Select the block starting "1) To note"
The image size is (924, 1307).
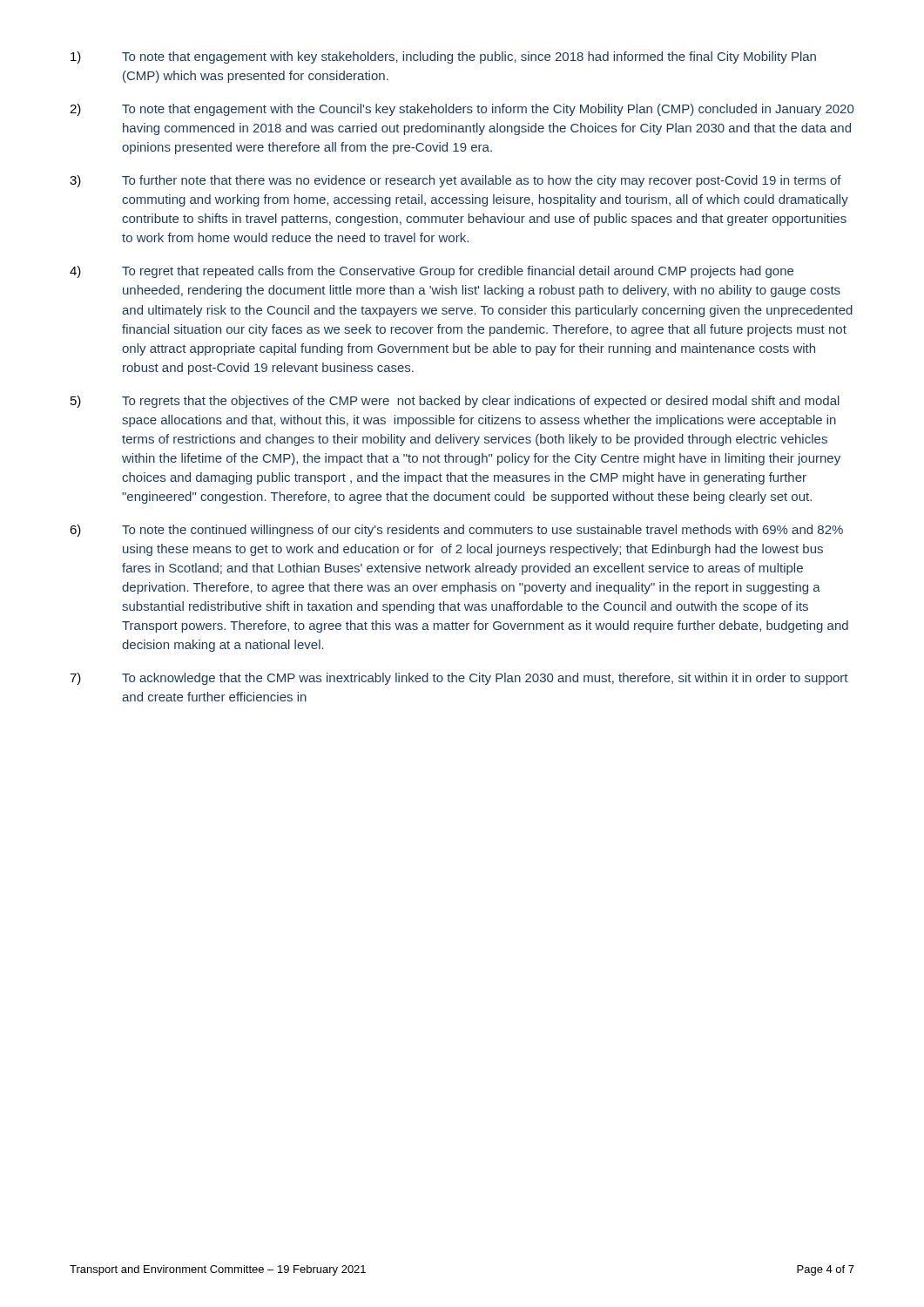coord(462,66)
